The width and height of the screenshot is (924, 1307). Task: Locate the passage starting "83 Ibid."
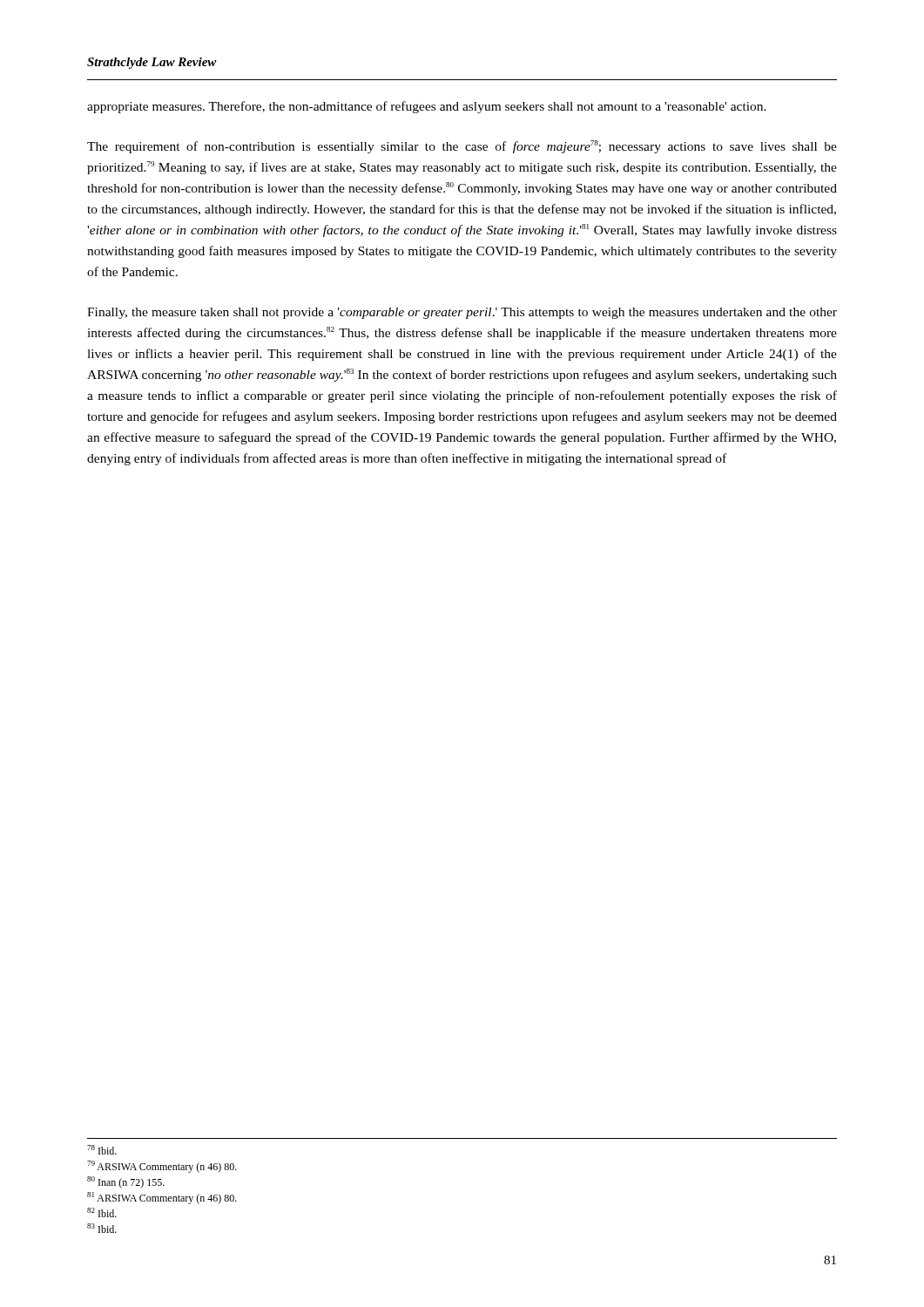click(102, 1229)
